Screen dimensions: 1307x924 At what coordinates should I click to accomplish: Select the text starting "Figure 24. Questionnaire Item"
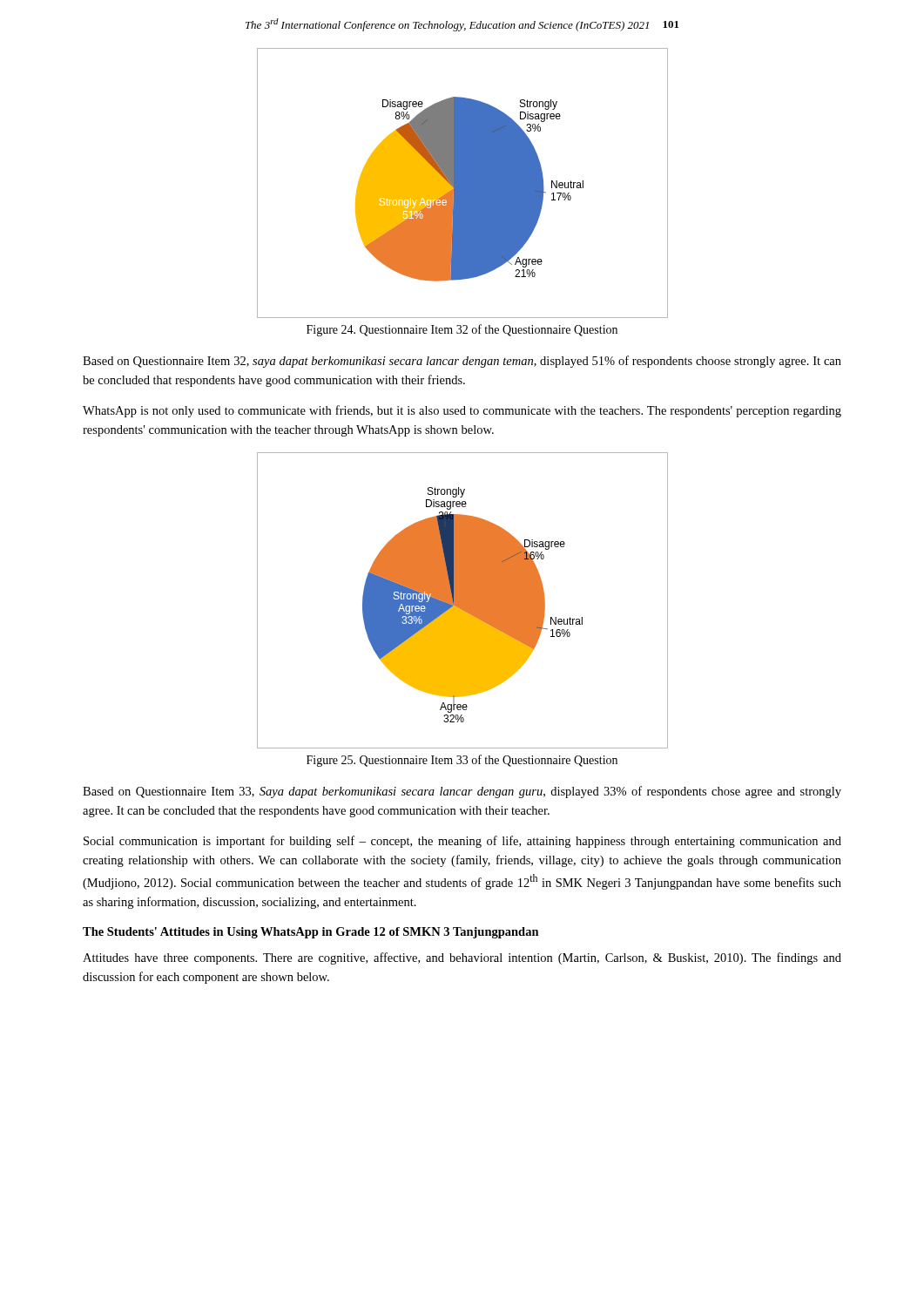point(462,330)
